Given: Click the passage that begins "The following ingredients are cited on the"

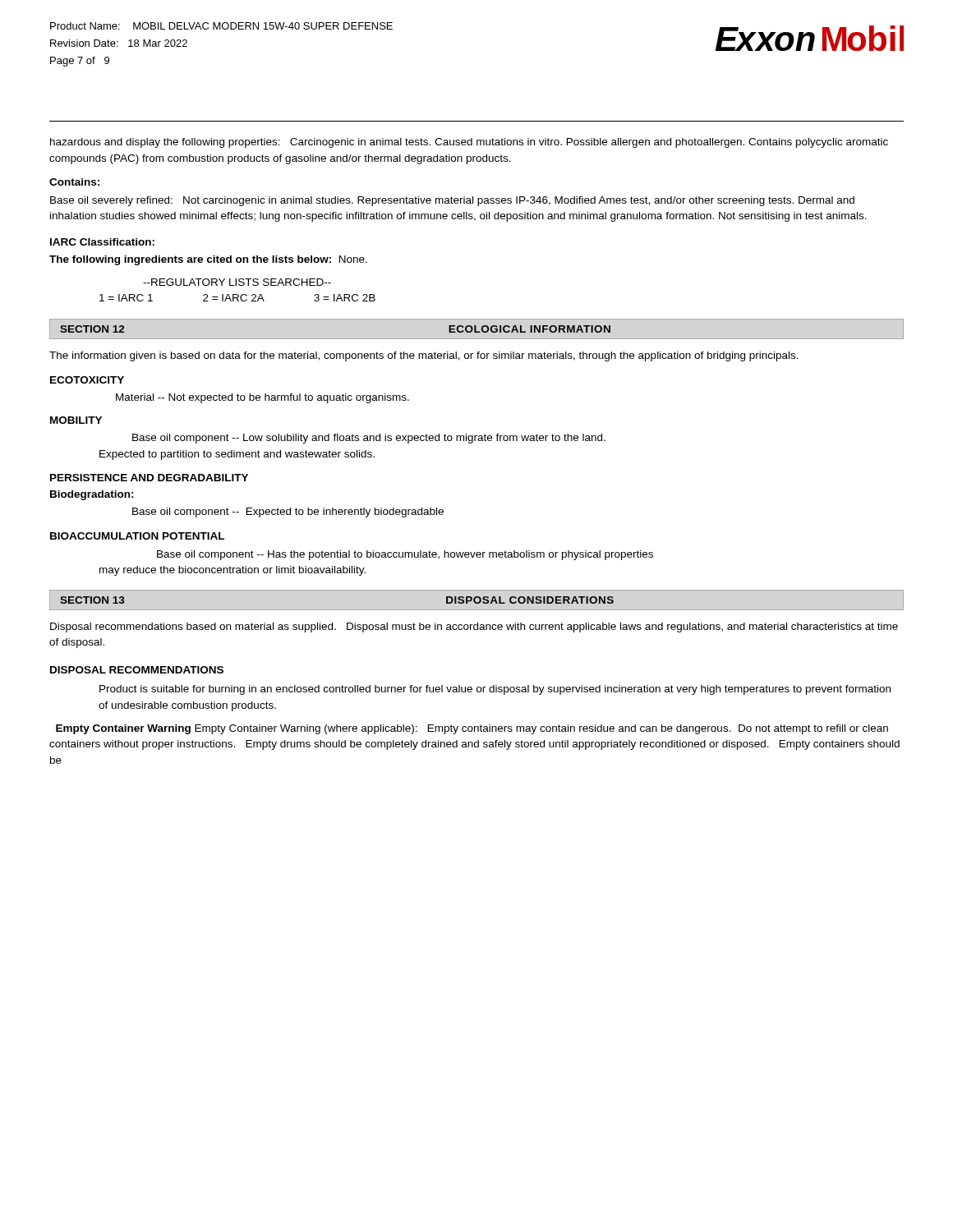Looking at the screenshot, I should [208, 260].
